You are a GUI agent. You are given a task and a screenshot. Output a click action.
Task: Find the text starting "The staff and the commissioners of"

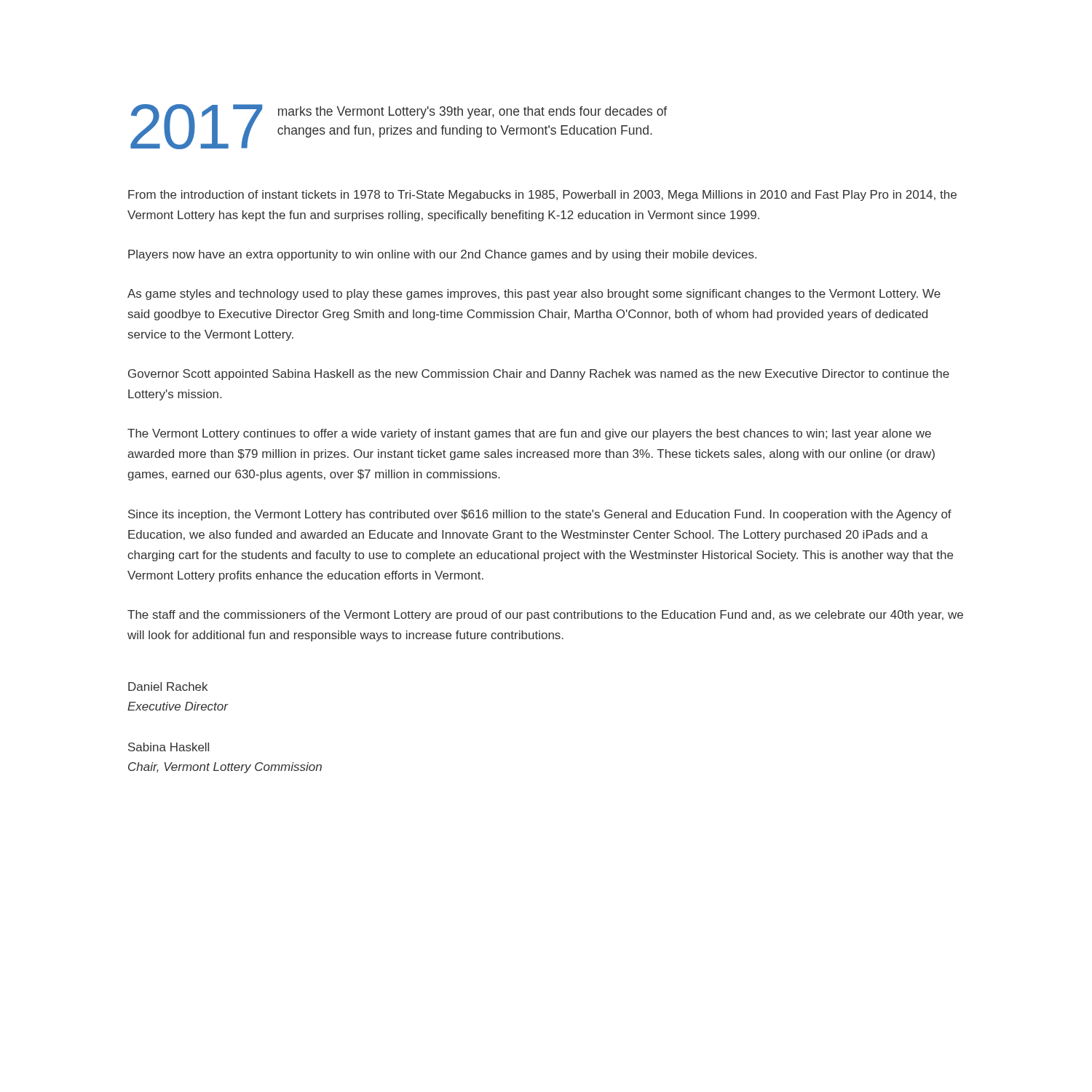(x=546, y=625)
